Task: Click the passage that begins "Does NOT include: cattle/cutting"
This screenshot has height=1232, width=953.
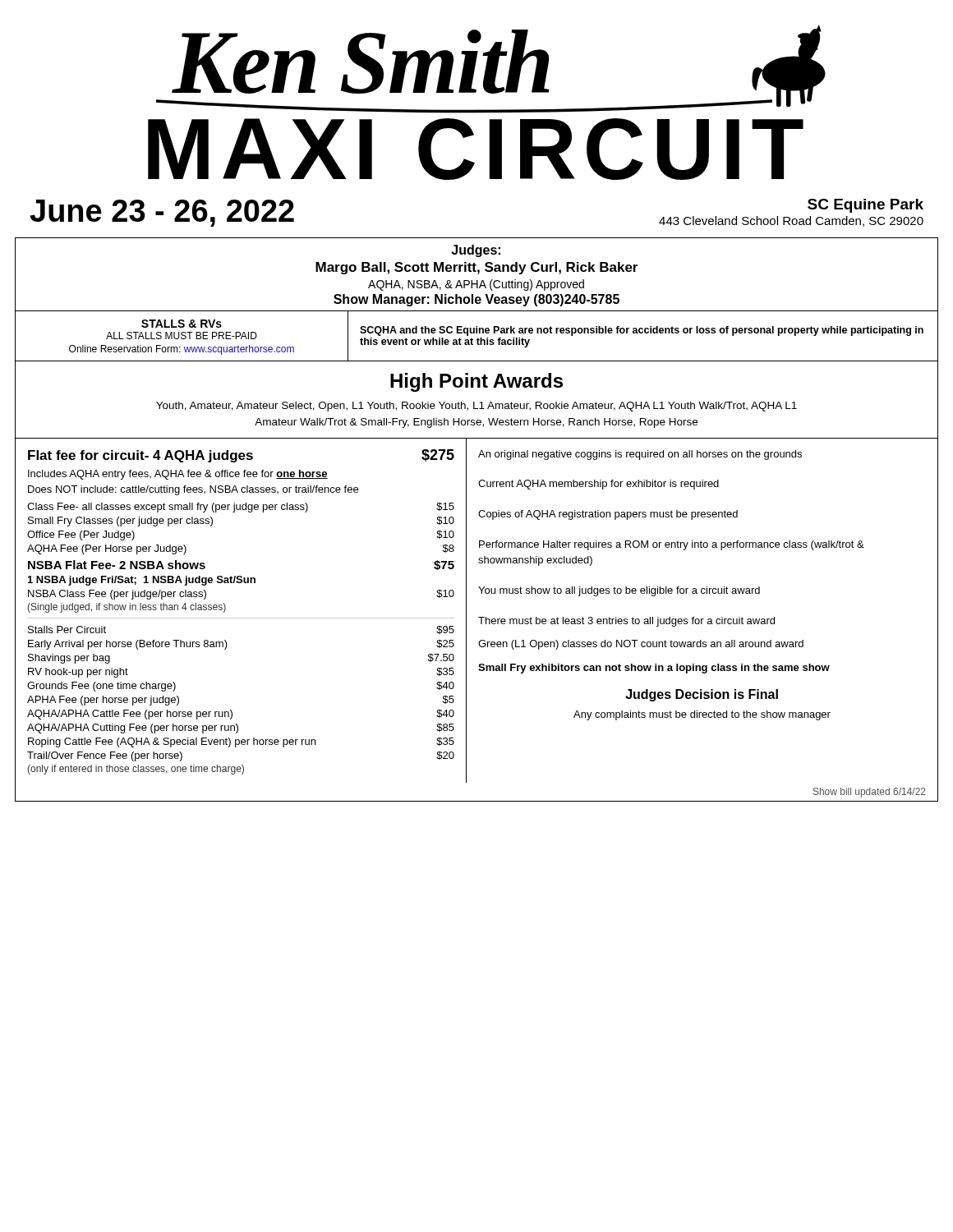Action: (193, 489)
